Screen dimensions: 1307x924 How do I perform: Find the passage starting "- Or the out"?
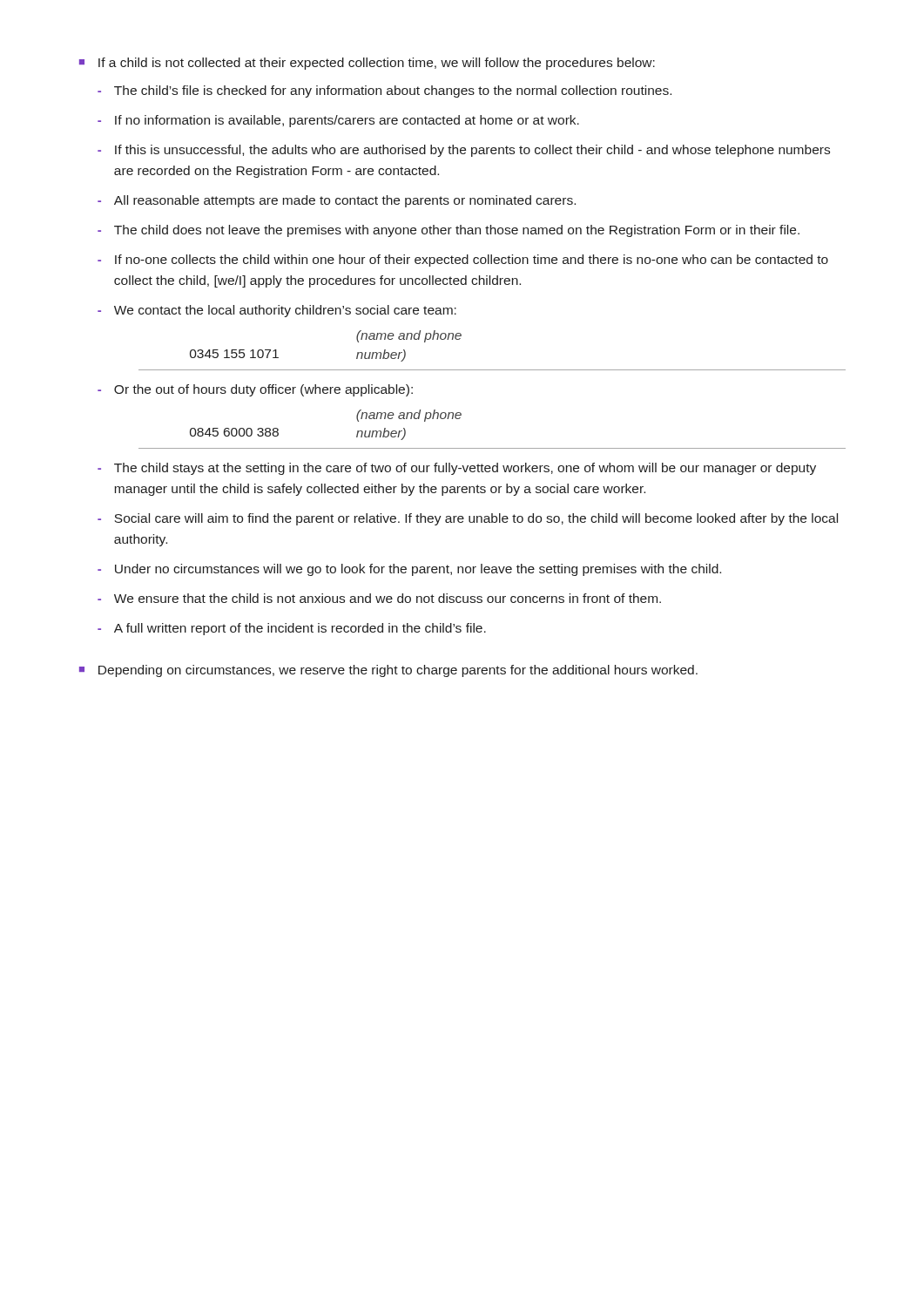pos(472,414)
